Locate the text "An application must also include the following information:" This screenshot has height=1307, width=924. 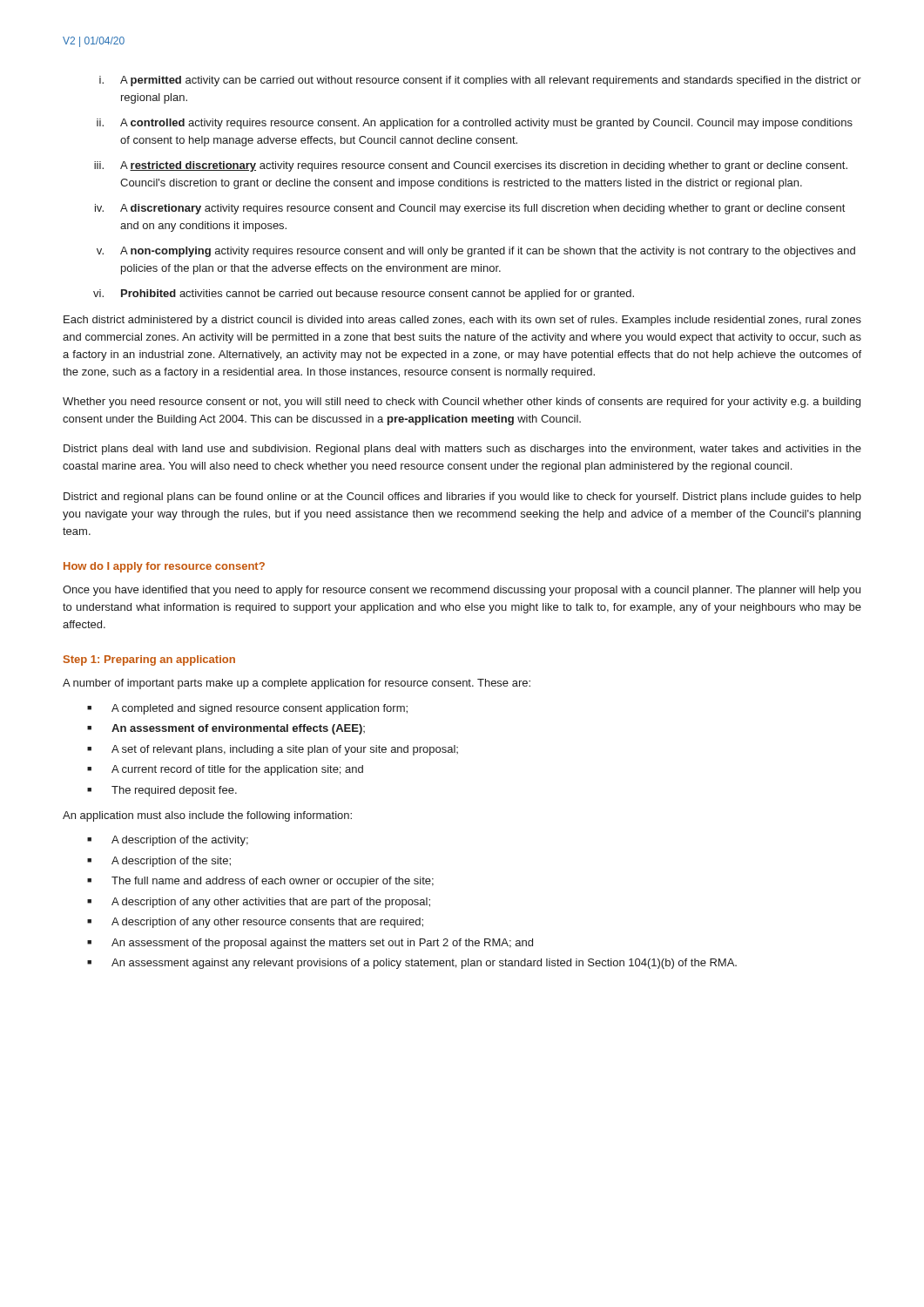pyautogui.click(x=208, y=815)
